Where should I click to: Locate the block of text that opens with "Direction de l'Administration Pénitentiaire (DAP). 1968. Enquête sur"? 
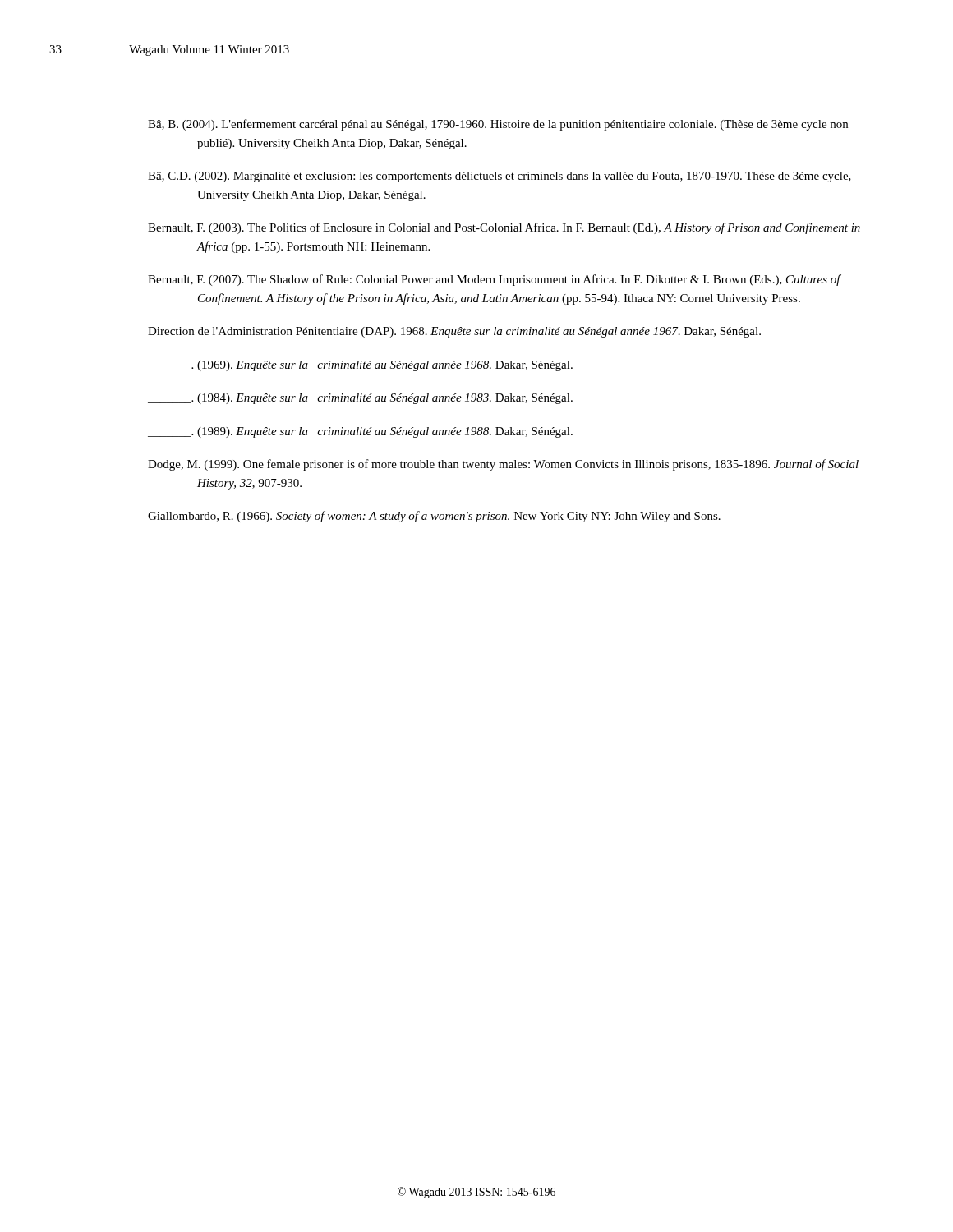455,331
